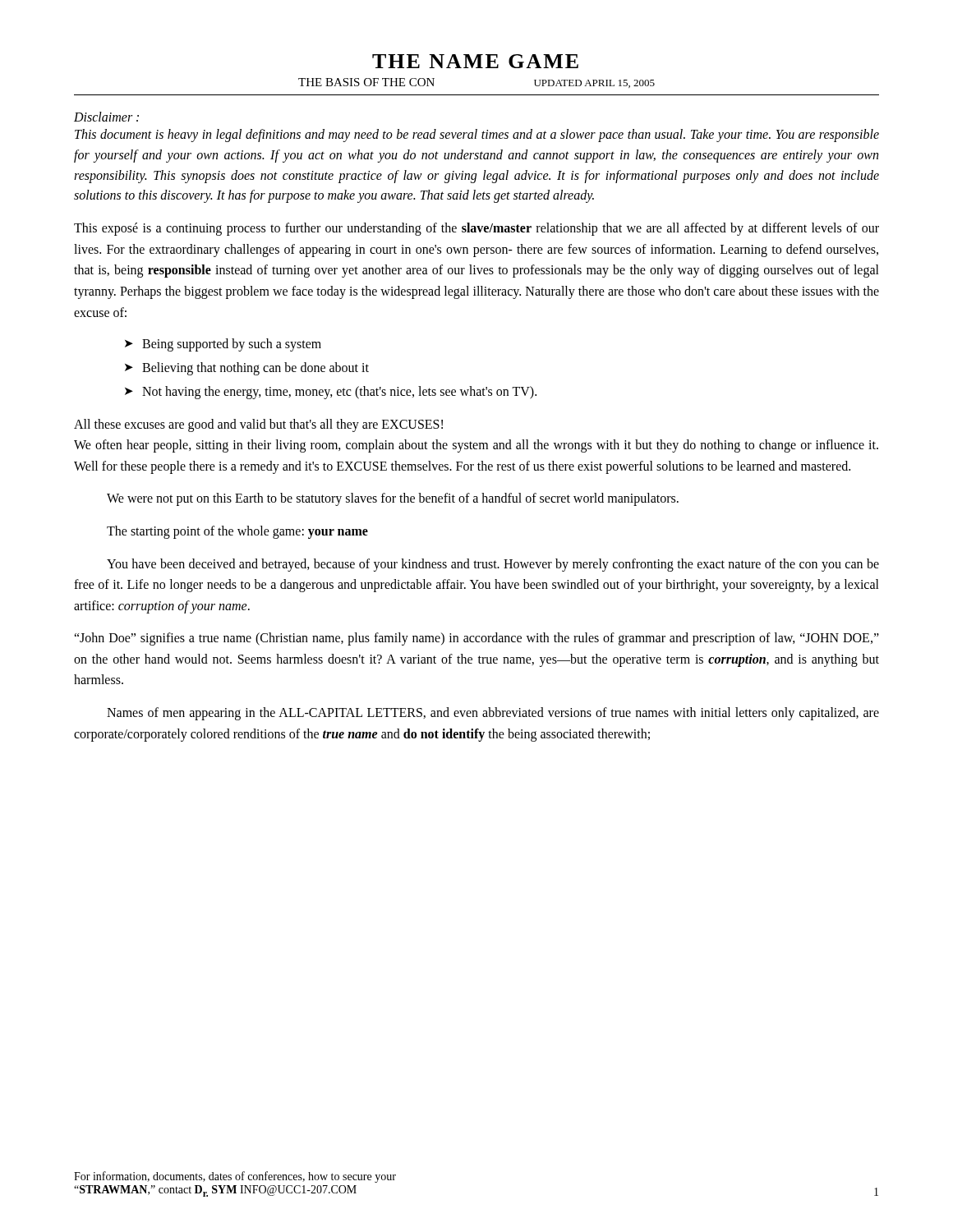Viewport: 953px width, 1232px height.
Task: Find the section header containing "THE BASIS OF THE CON UPDATED APRIL 15,"
Action: coord(476,83)
